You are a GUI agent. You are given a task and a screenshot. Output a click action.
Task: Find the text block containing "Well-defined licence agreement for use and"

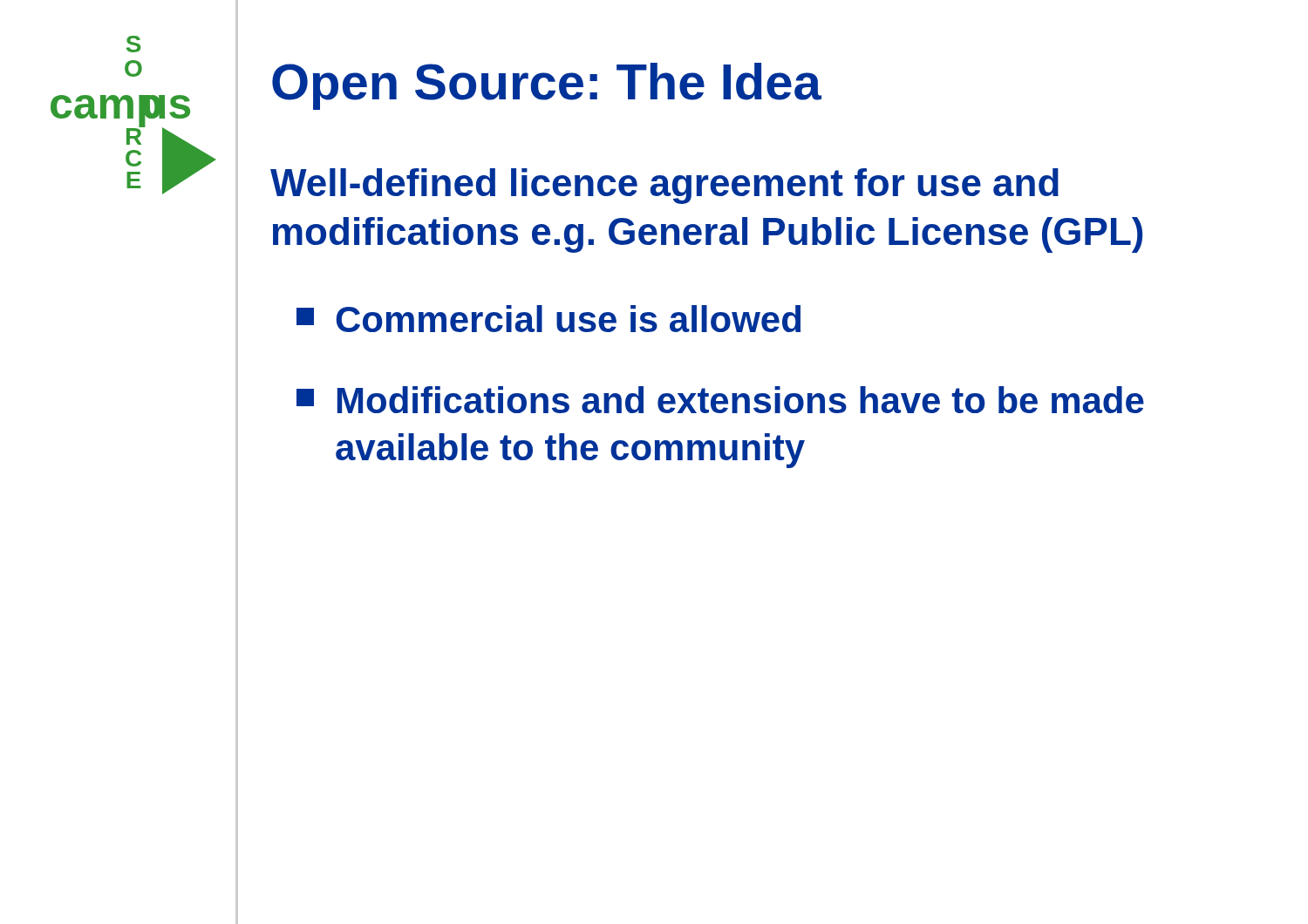[707, 207]
